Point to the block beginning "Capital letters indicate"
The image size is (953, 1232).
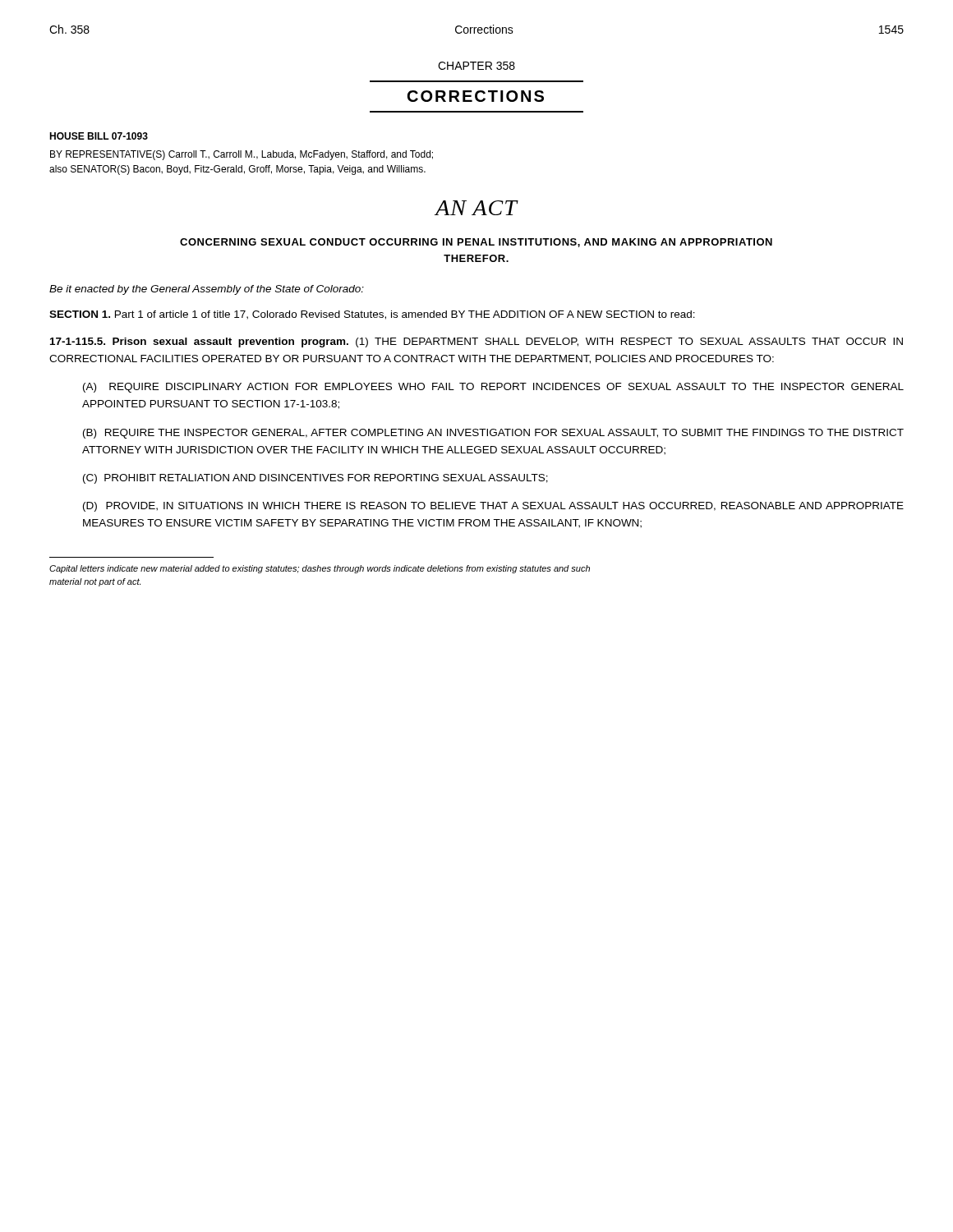click(320, 575)
